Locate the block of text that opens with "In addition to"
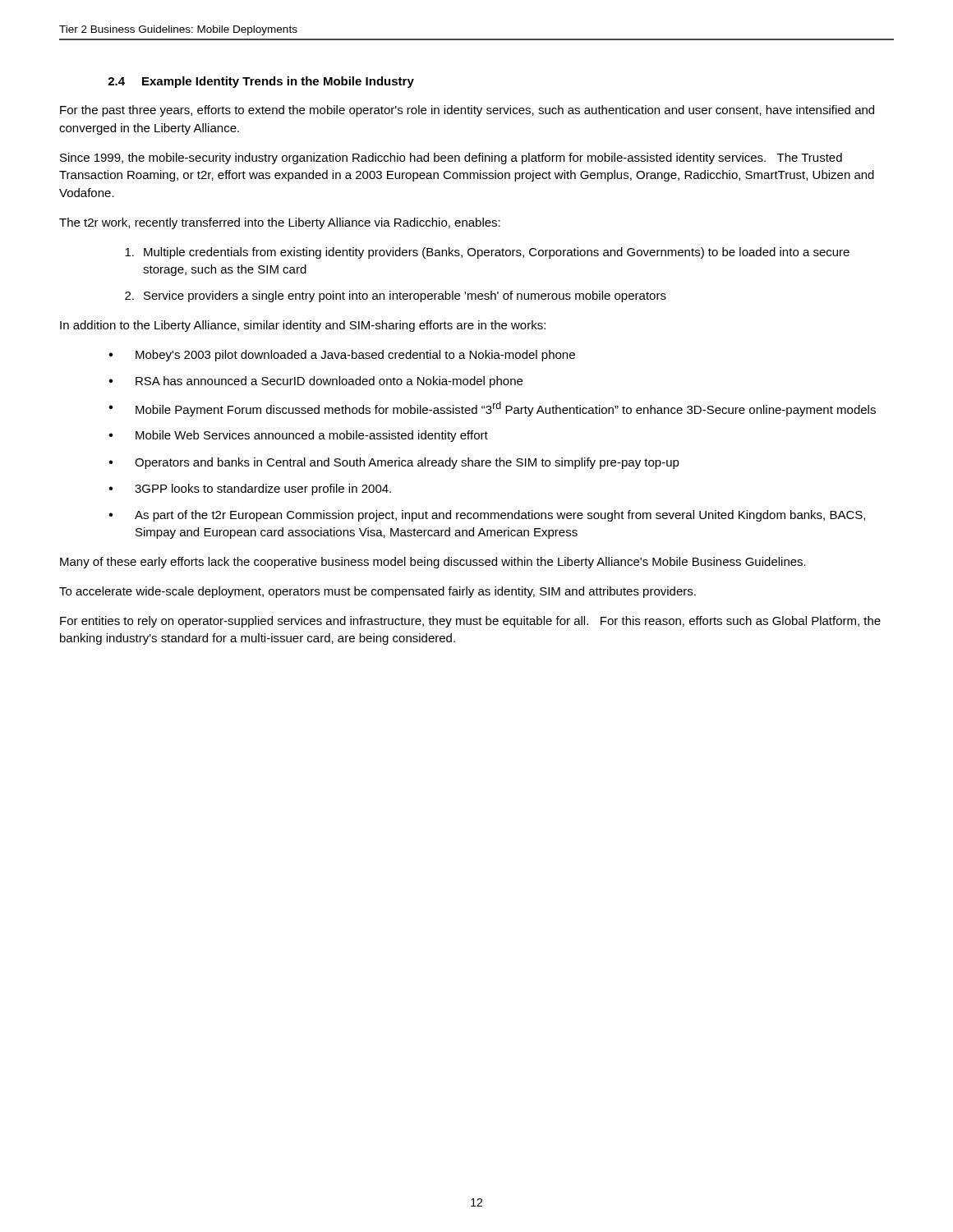The height and width of the screenshot is (1232, 953). pos(303,325)
